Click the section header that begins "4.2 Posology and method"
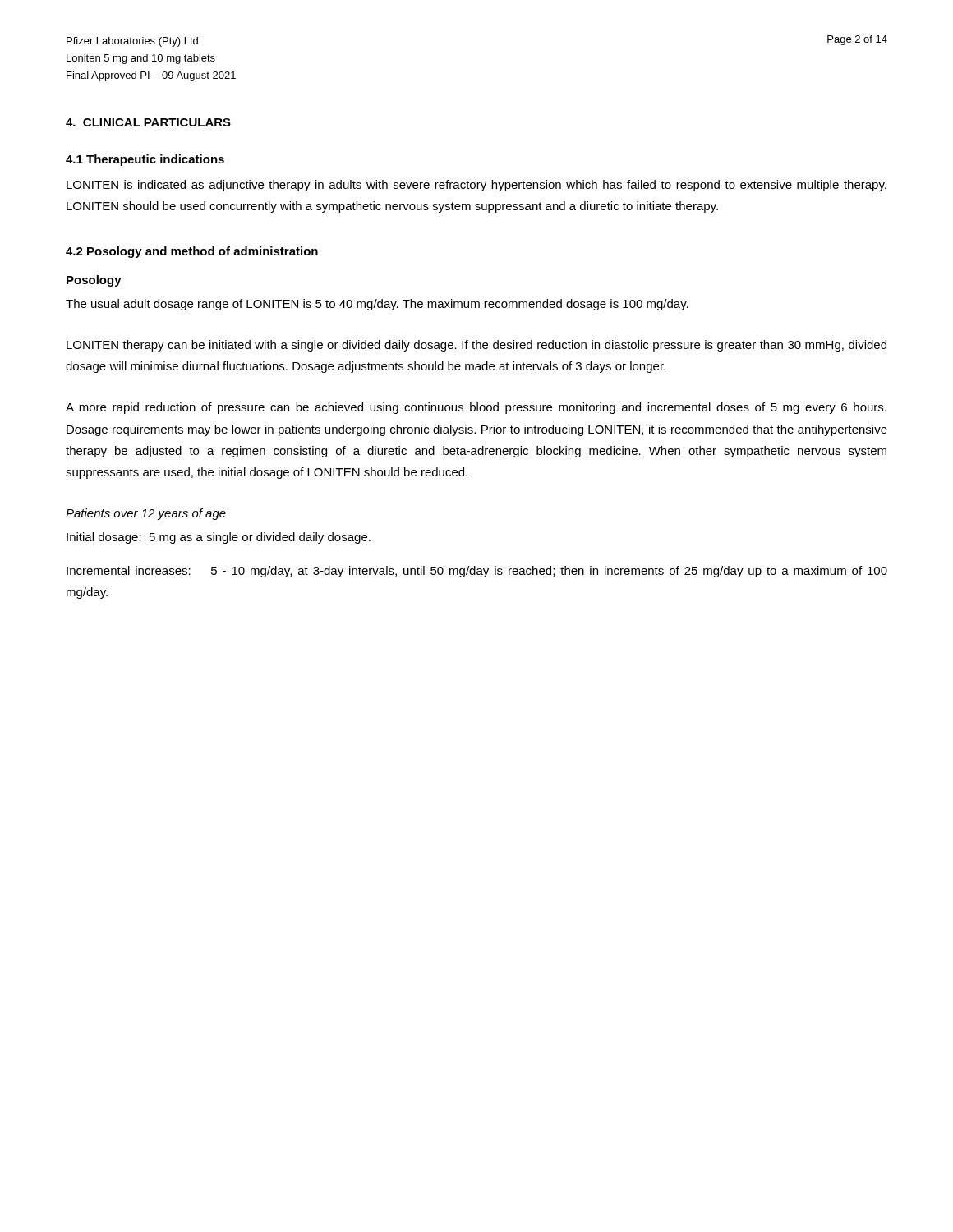Image resolution: width=953 pixels, height=1232 pixels. click(192, 251)
